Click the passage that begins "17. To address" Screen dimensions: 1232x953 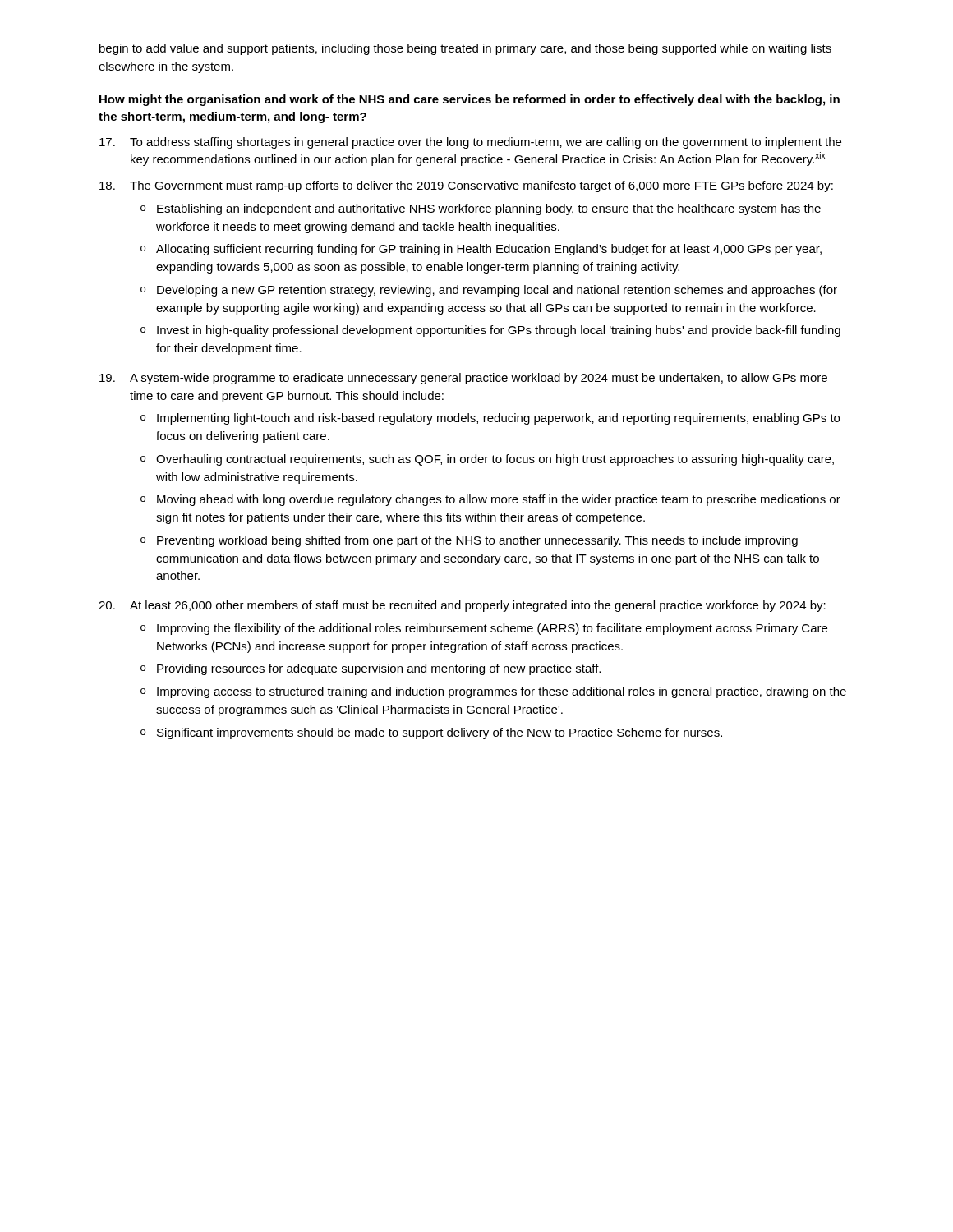pyautogui.click(x=476, y=151)
